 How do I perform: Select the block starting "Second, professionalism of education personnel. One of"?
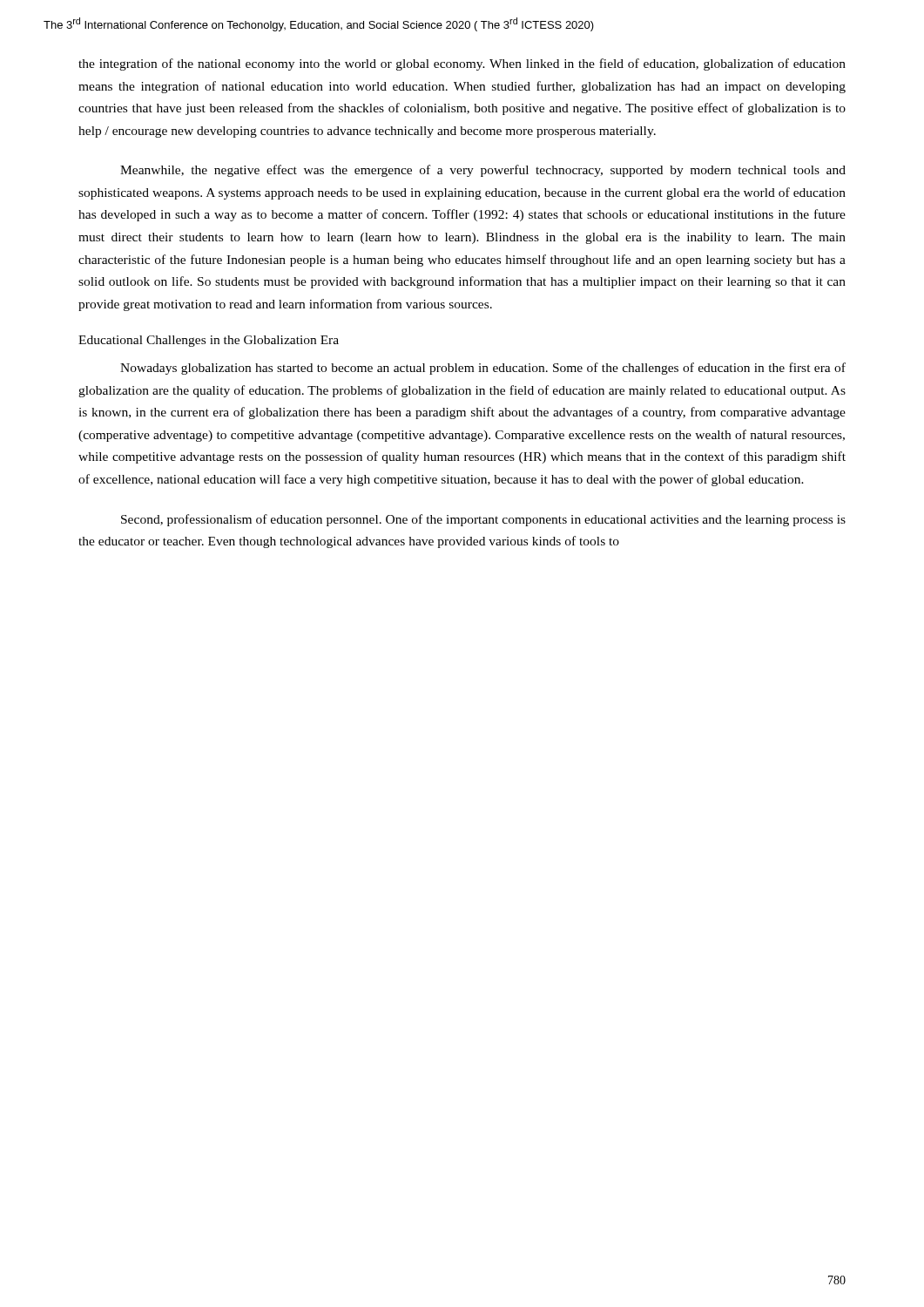462,530
